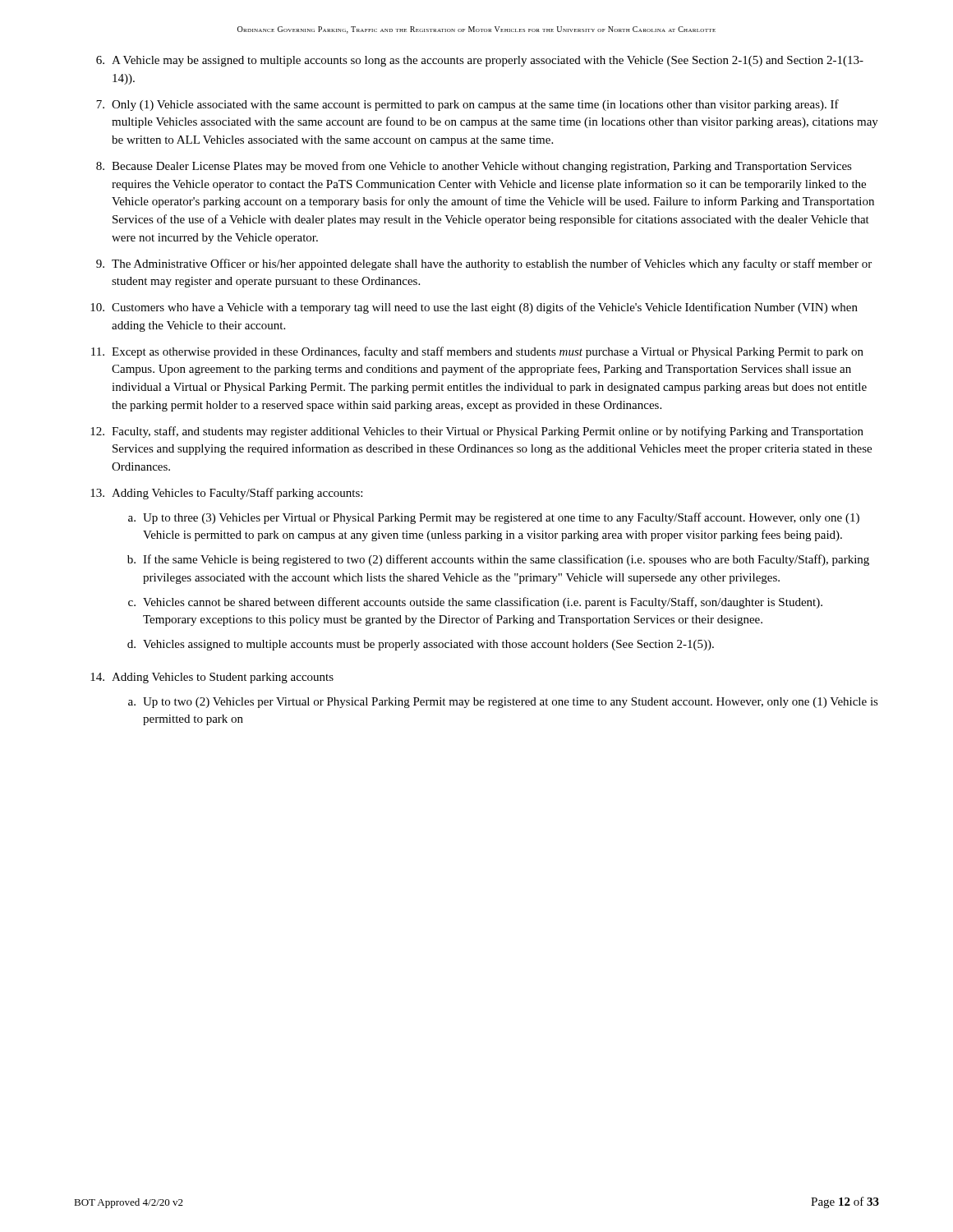The image size is (953, 1232).
Task: Find the list item that says "6. A Vehicle may be assigned to multiple"
Action: 476,70
